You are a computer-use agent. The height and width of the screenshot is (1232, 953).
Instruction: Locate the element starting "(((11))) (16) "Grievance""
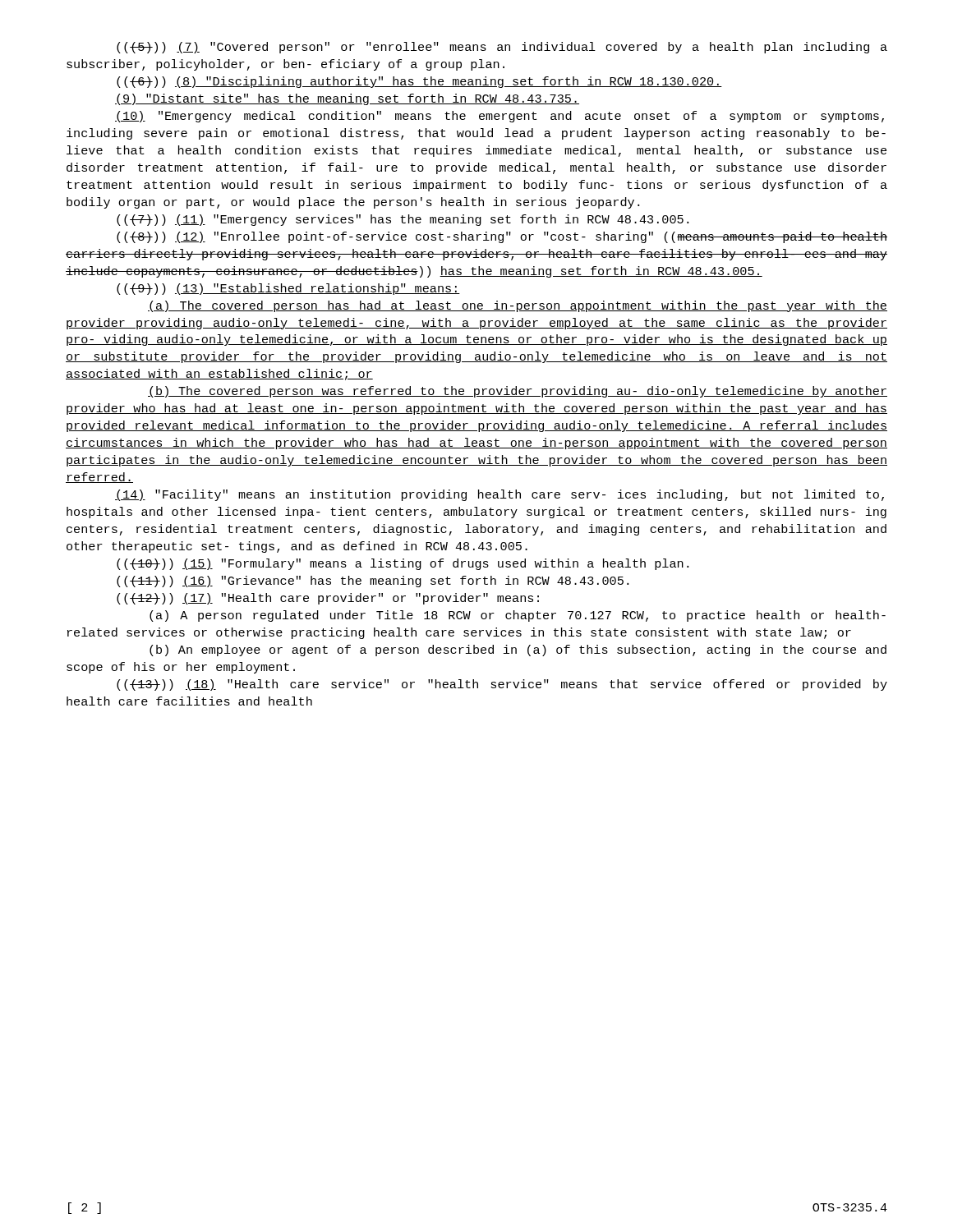pyautogui.click(x=476, y=582)
